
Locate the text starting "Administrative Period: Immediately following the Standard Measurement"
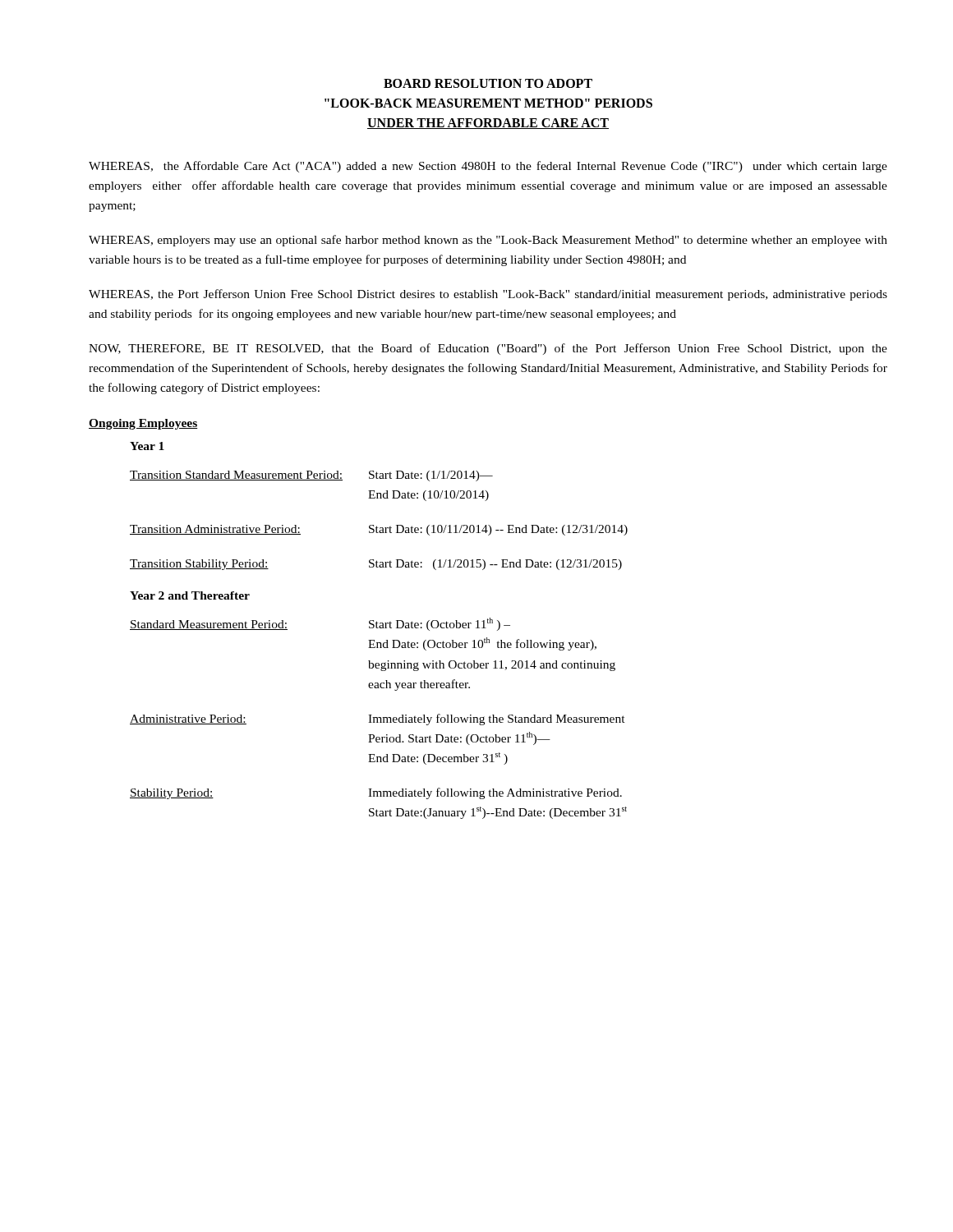[509, 738]
